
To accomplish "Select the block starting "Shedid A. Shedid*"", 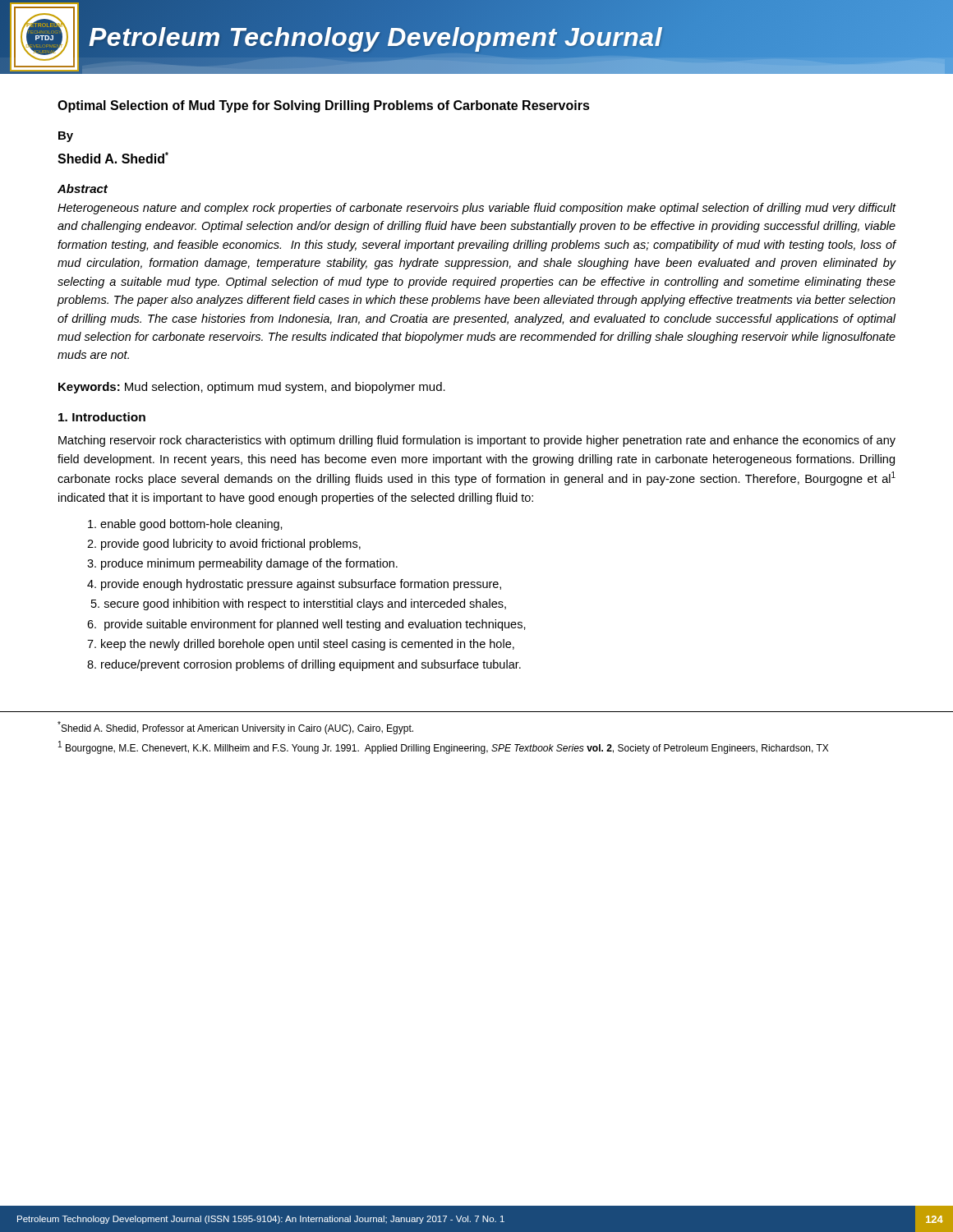I will [113, 158].
